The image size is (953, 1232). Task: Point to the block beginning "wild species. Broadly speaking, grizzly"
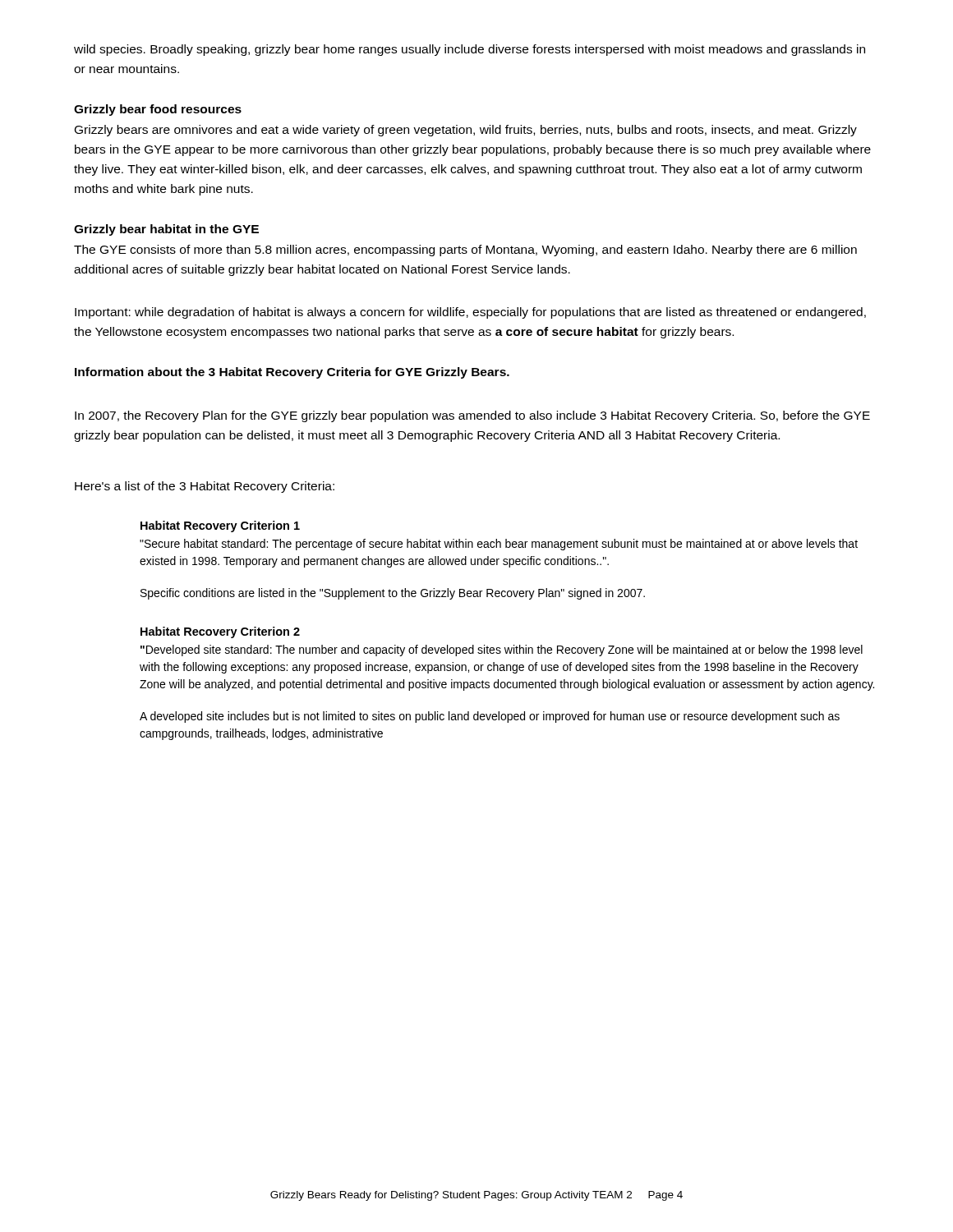tap(470, 59)
